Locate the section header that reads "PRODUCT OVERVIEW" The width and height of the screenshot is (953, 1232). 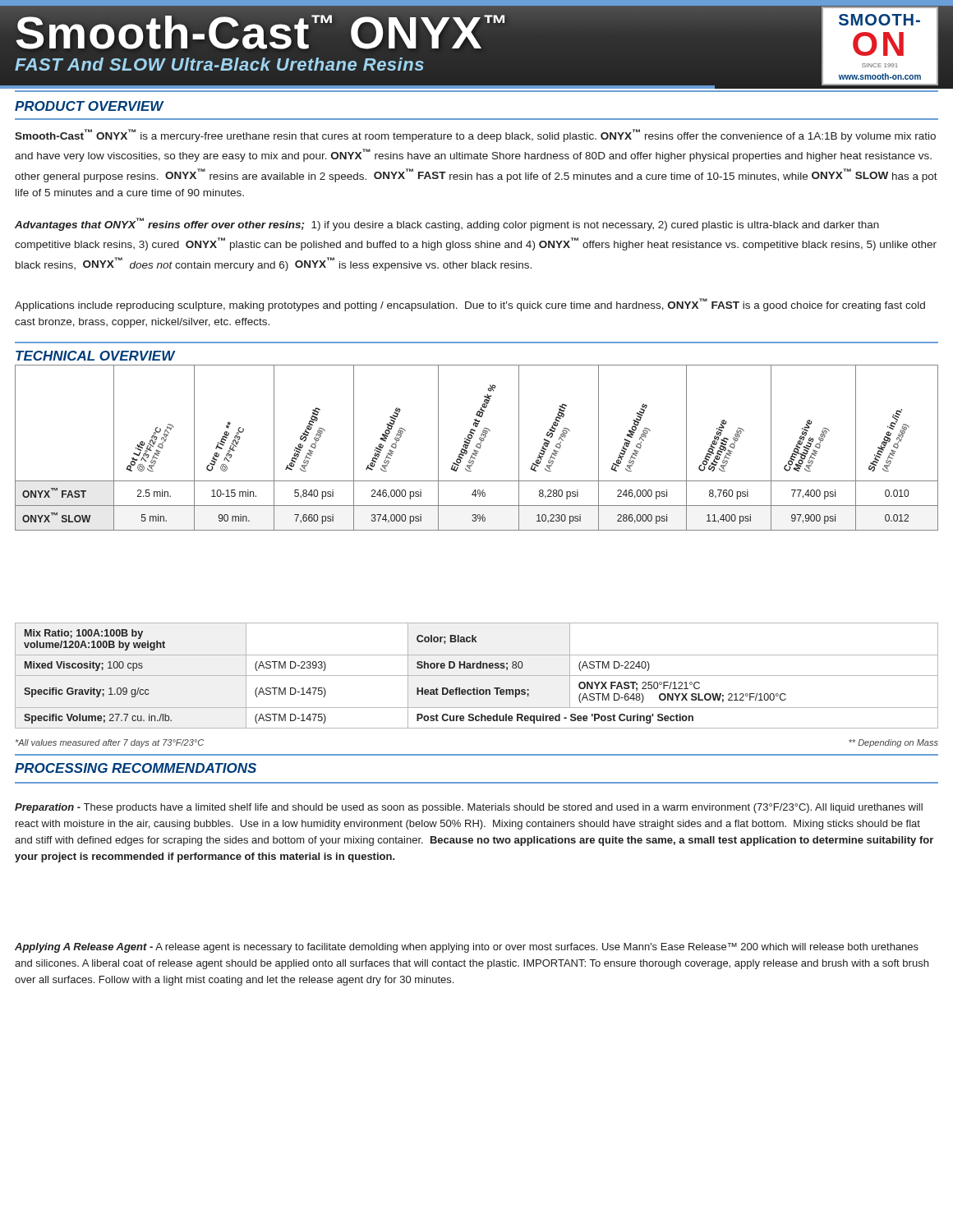point(89,106)
